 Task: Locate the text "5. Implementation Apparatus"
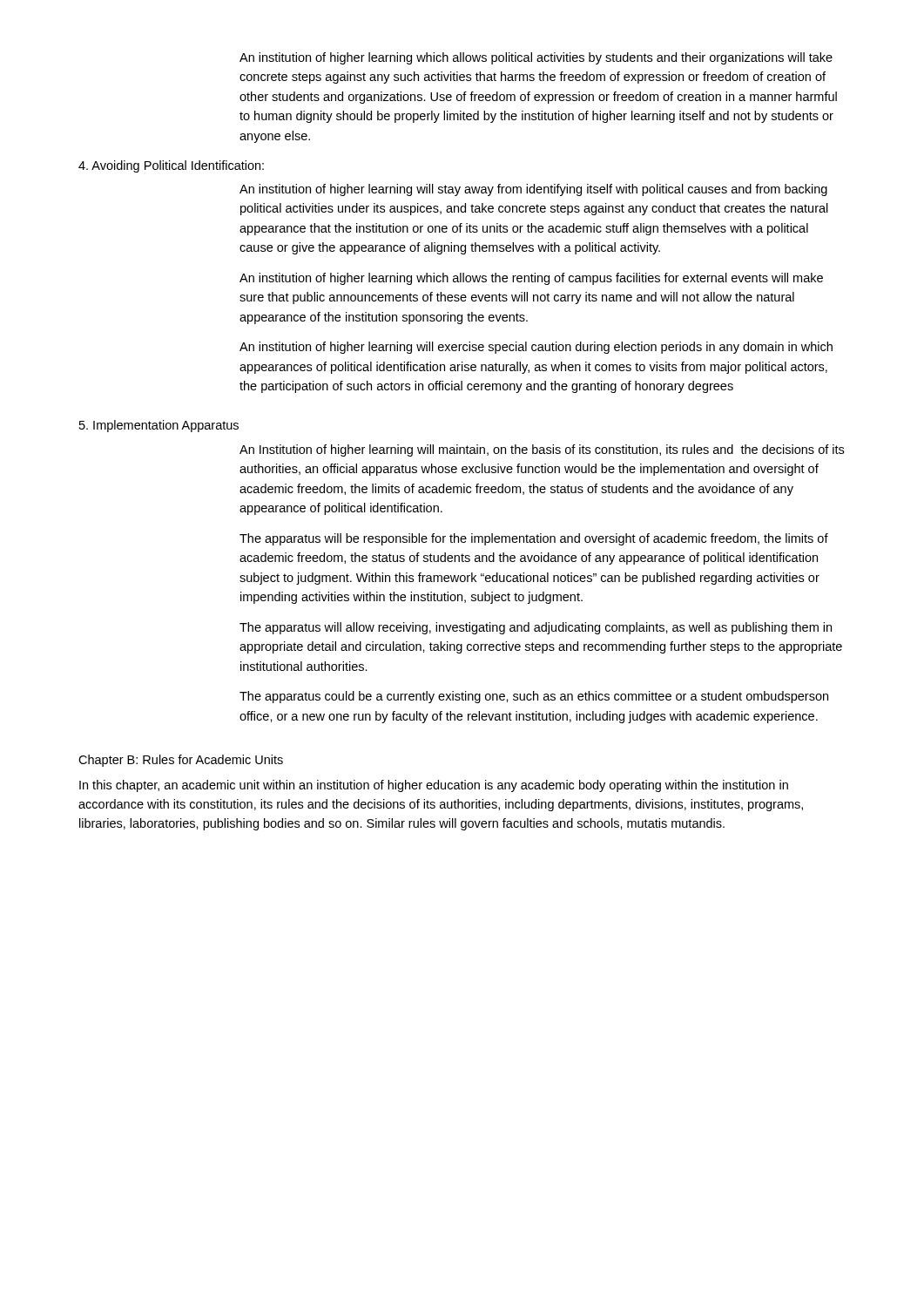[x=159, y=425]
